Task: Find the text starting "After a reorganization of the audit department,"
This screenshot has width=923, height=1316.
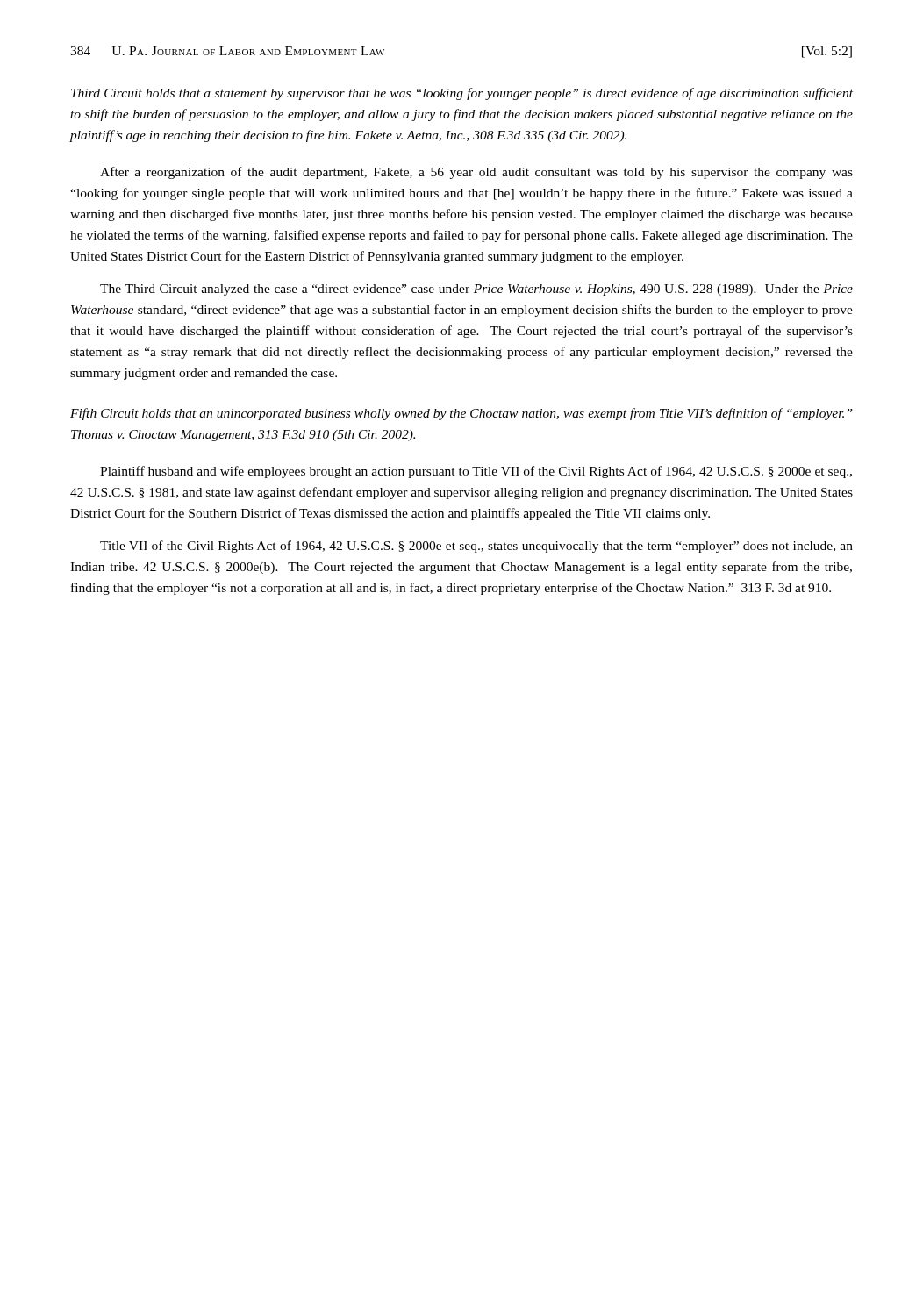Action: (x=476, y=173)
